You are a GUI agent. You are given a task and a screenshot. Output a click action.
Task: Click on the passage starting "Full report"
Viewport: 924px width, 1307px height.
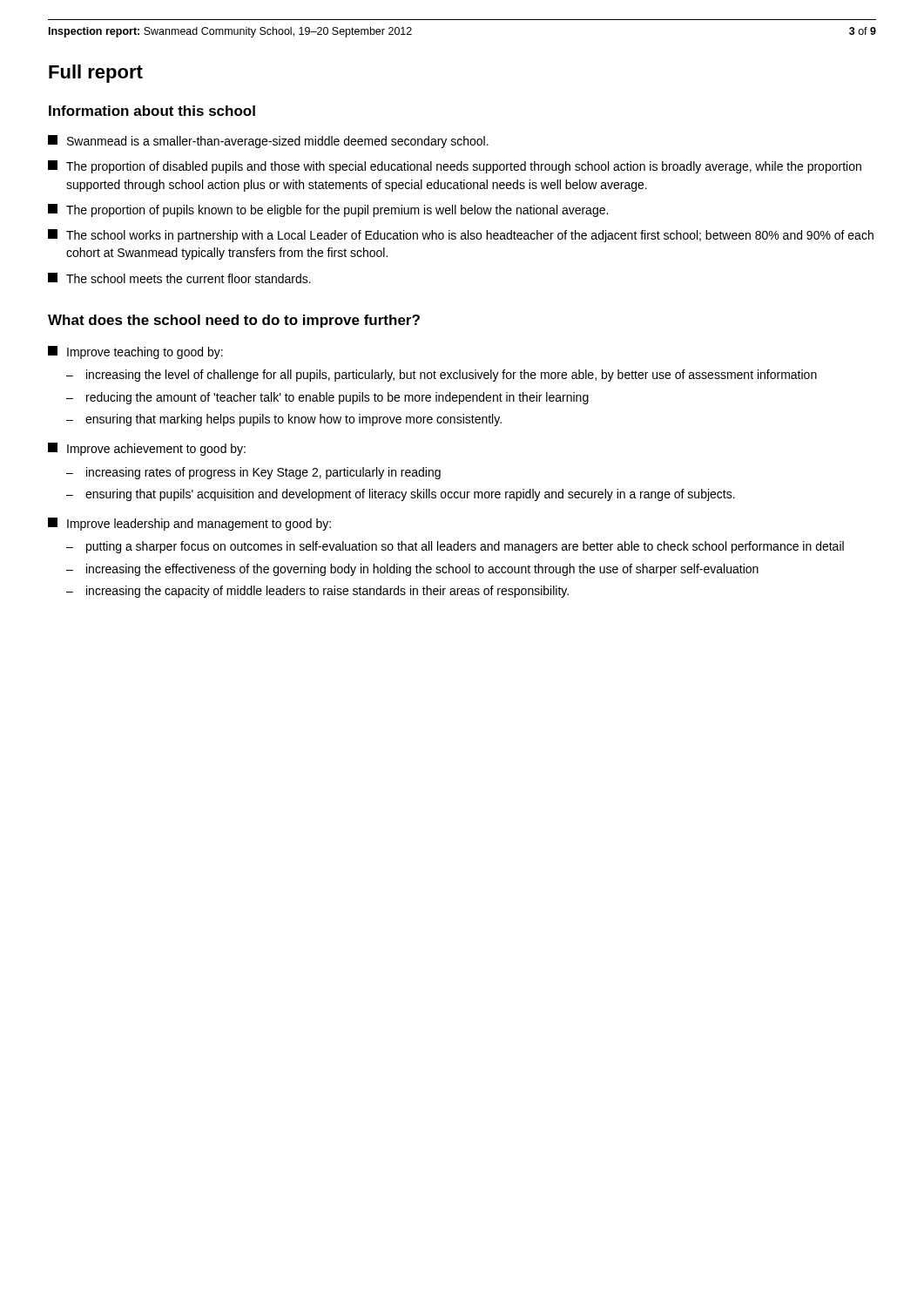click(96, 74)
